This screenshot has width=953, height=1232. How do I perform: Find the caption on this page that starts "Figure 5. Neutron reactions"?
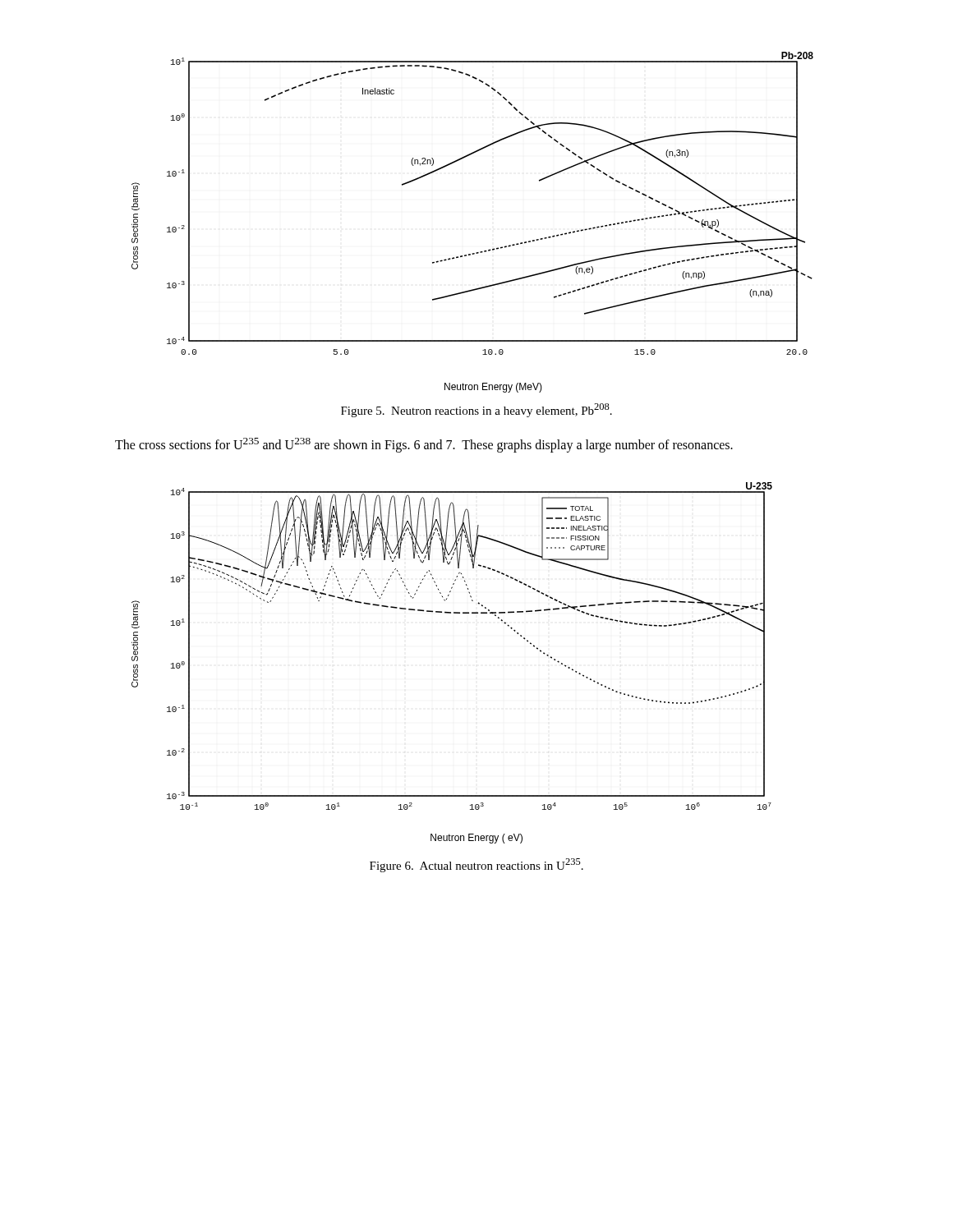point(476,409)
